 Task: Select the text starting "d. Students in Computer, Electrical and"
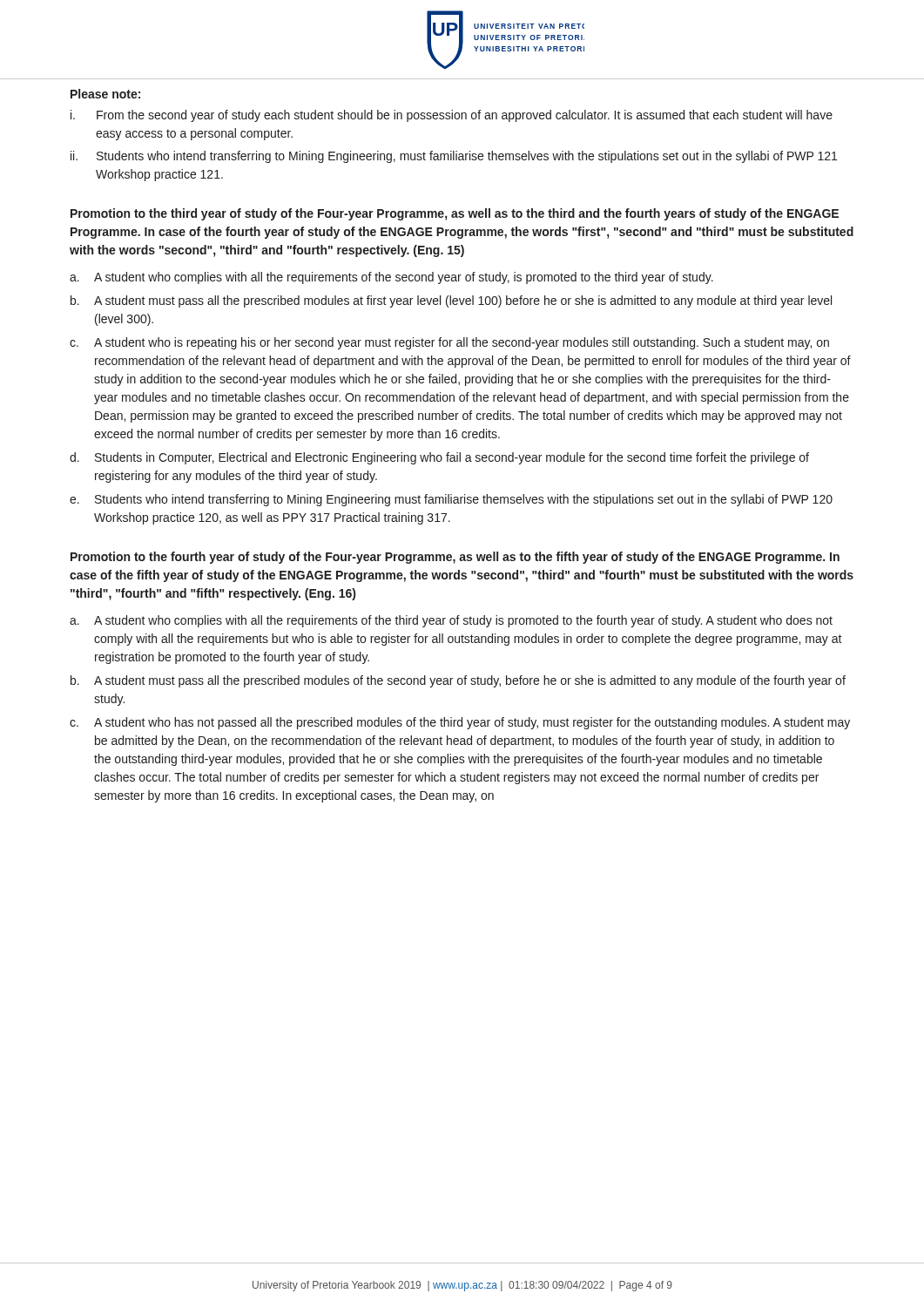(x=462, y=467)
